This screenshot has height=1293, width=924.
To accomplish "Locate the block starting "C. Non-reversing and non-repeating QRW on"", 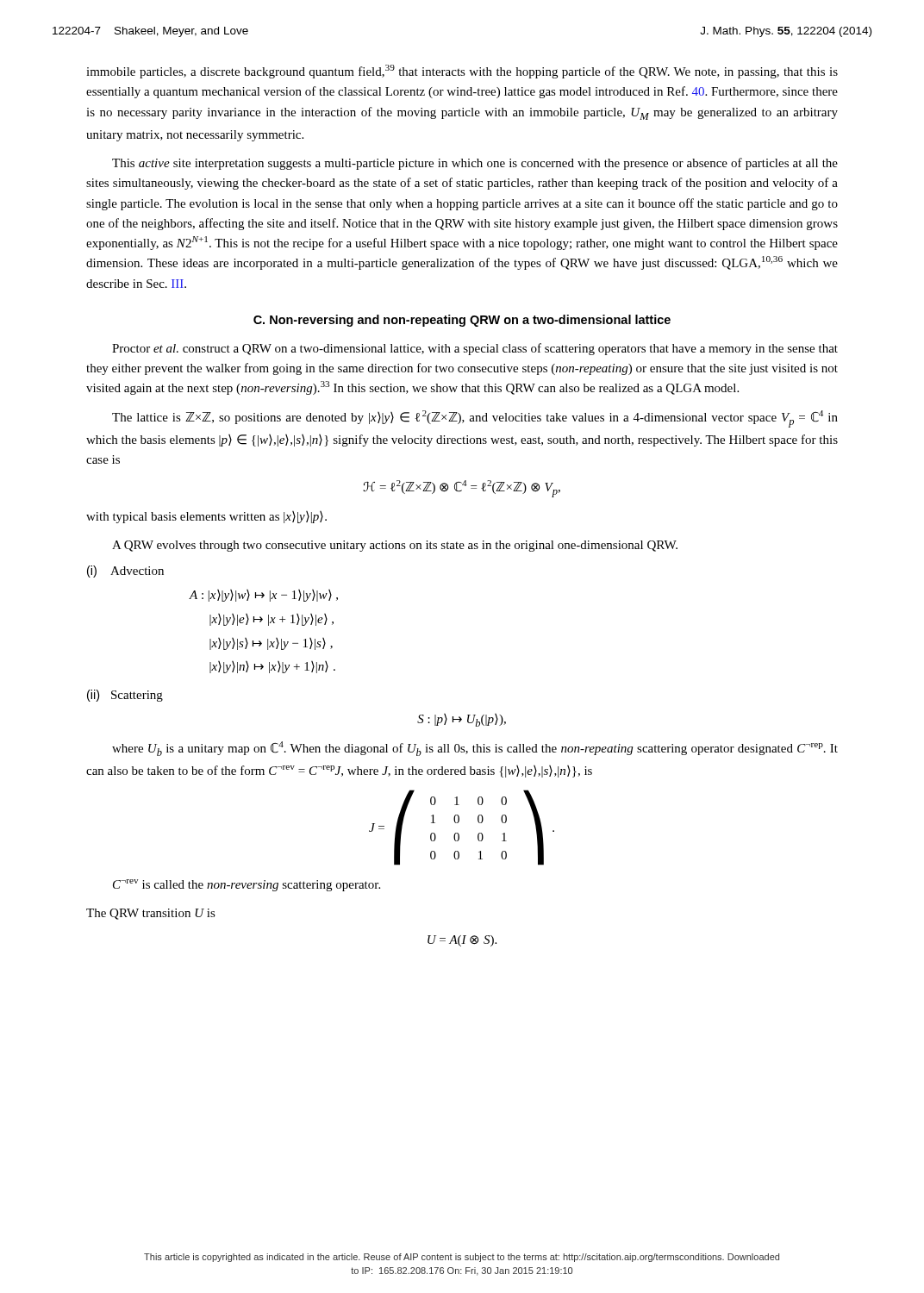I will point(462,320).
